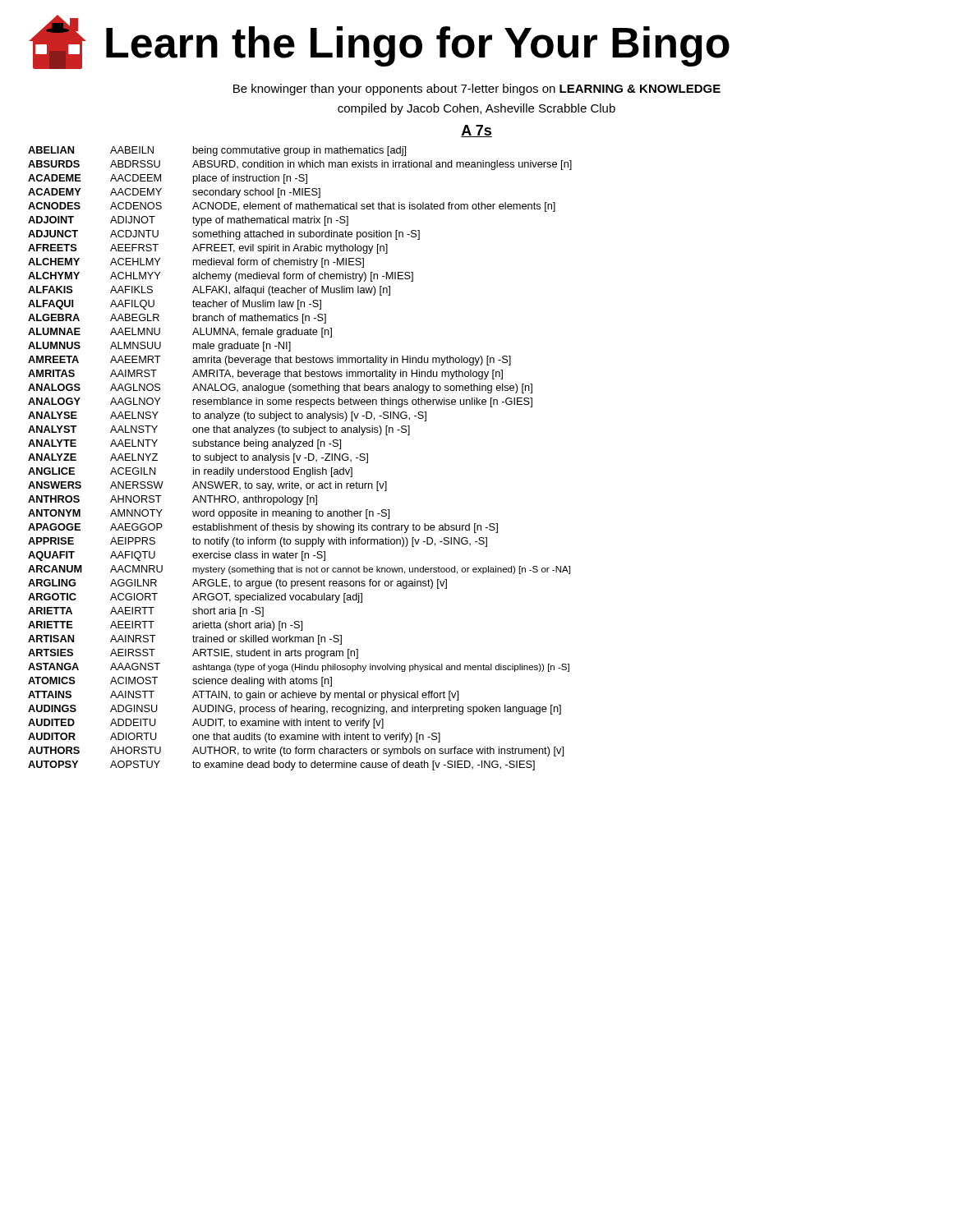Locate the passage starting "Be knowinger than"
This screenshot has height=1232, width=953.
(476, 98)
